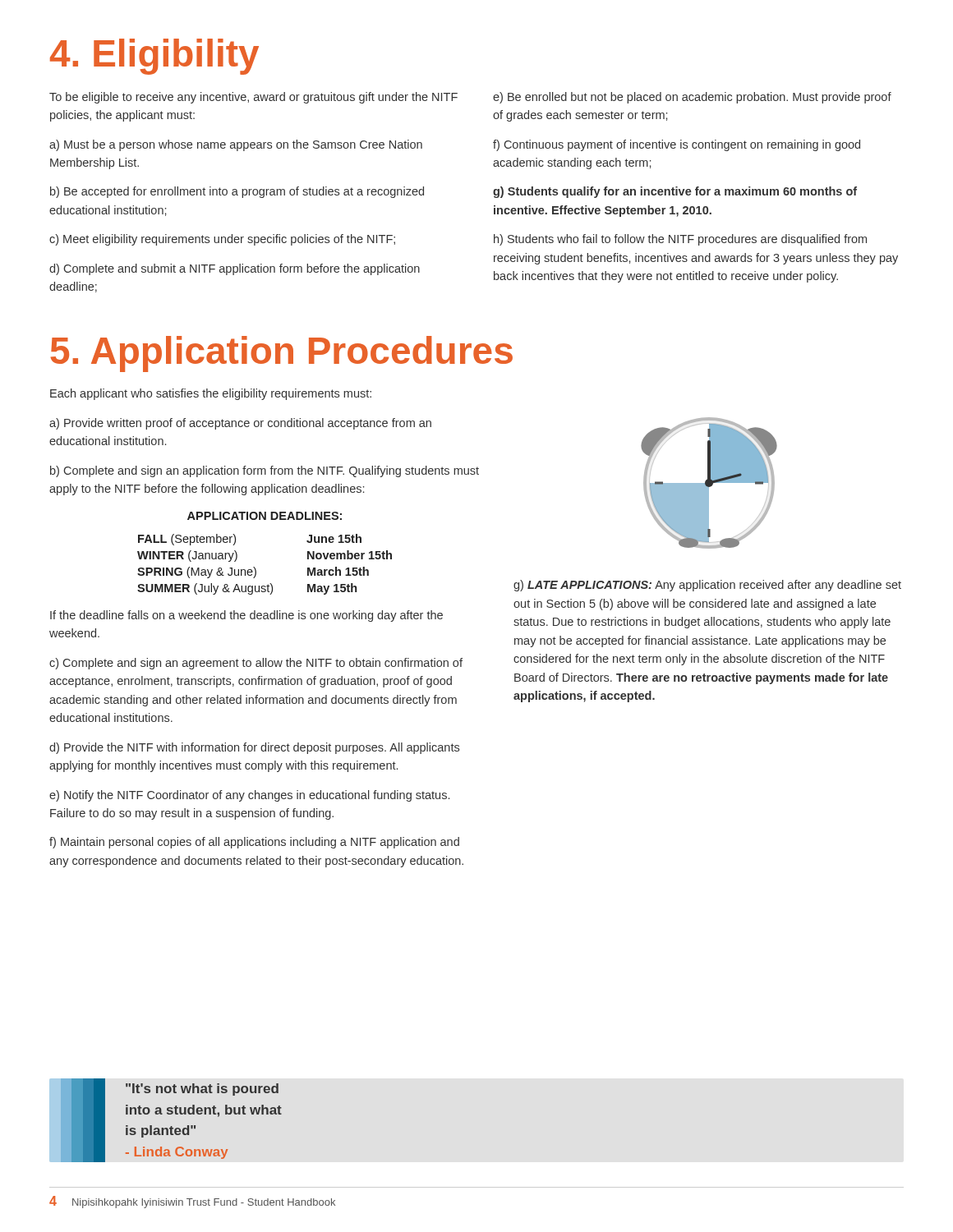Screen dimensions: 1232x953
Task: Click the passage that begins "a) Must be a"
Action: click(236, 153)
